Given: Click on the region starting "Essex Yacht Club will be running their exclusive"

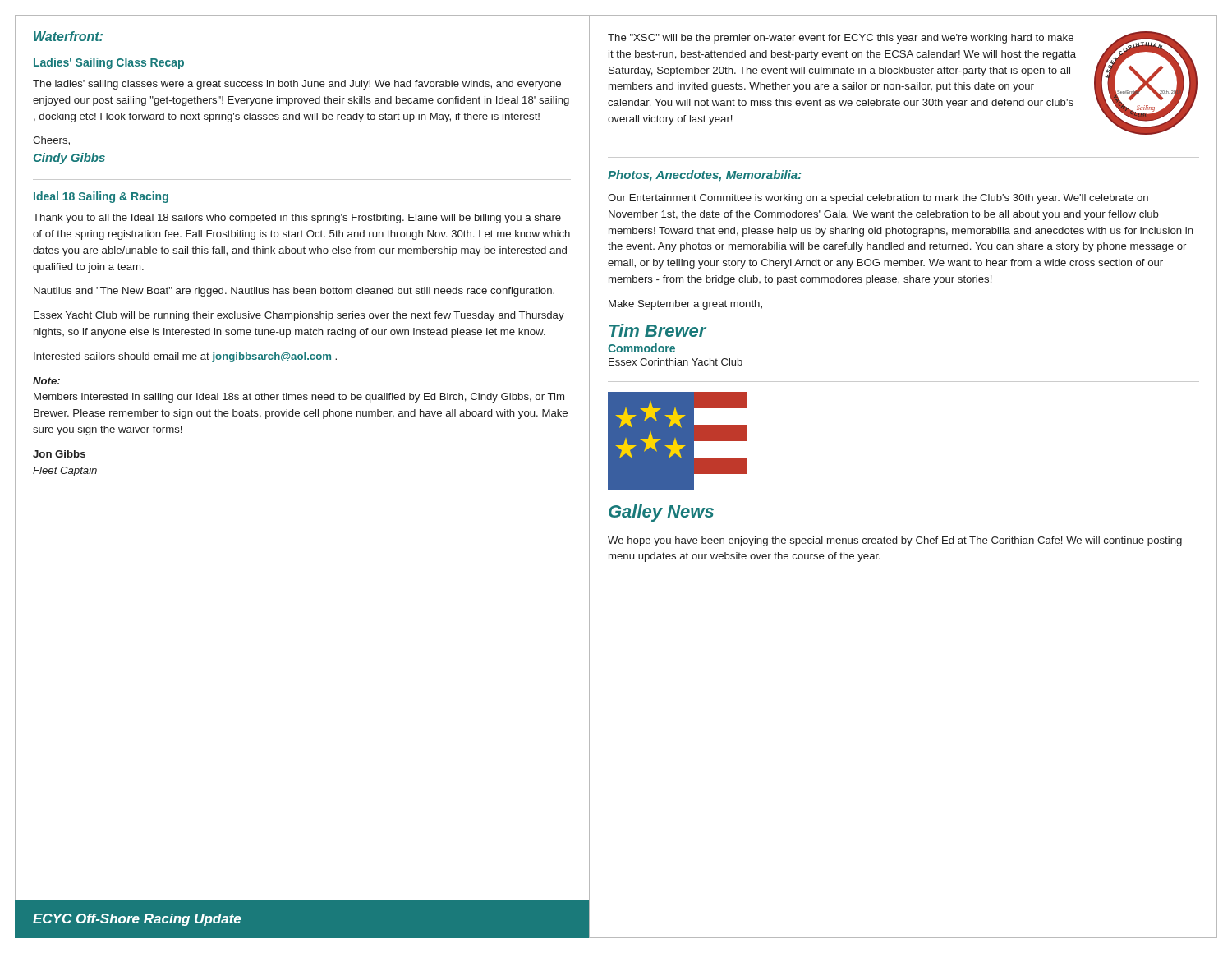Looking at the screenshot, I should pos(298,323).
